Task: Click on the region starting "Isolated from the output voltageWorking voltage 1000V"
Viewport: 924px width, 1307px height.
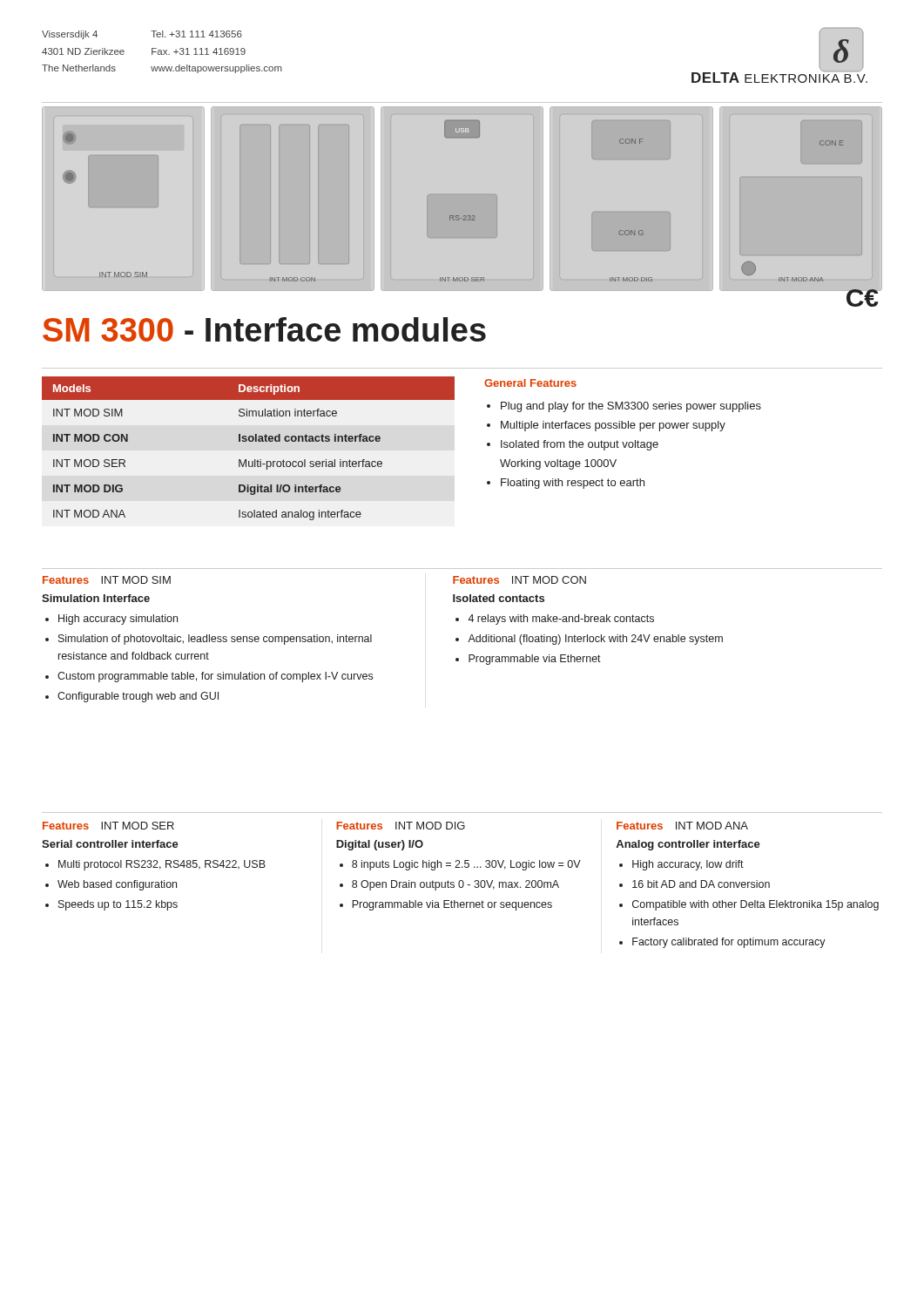Action: (579, 454)
